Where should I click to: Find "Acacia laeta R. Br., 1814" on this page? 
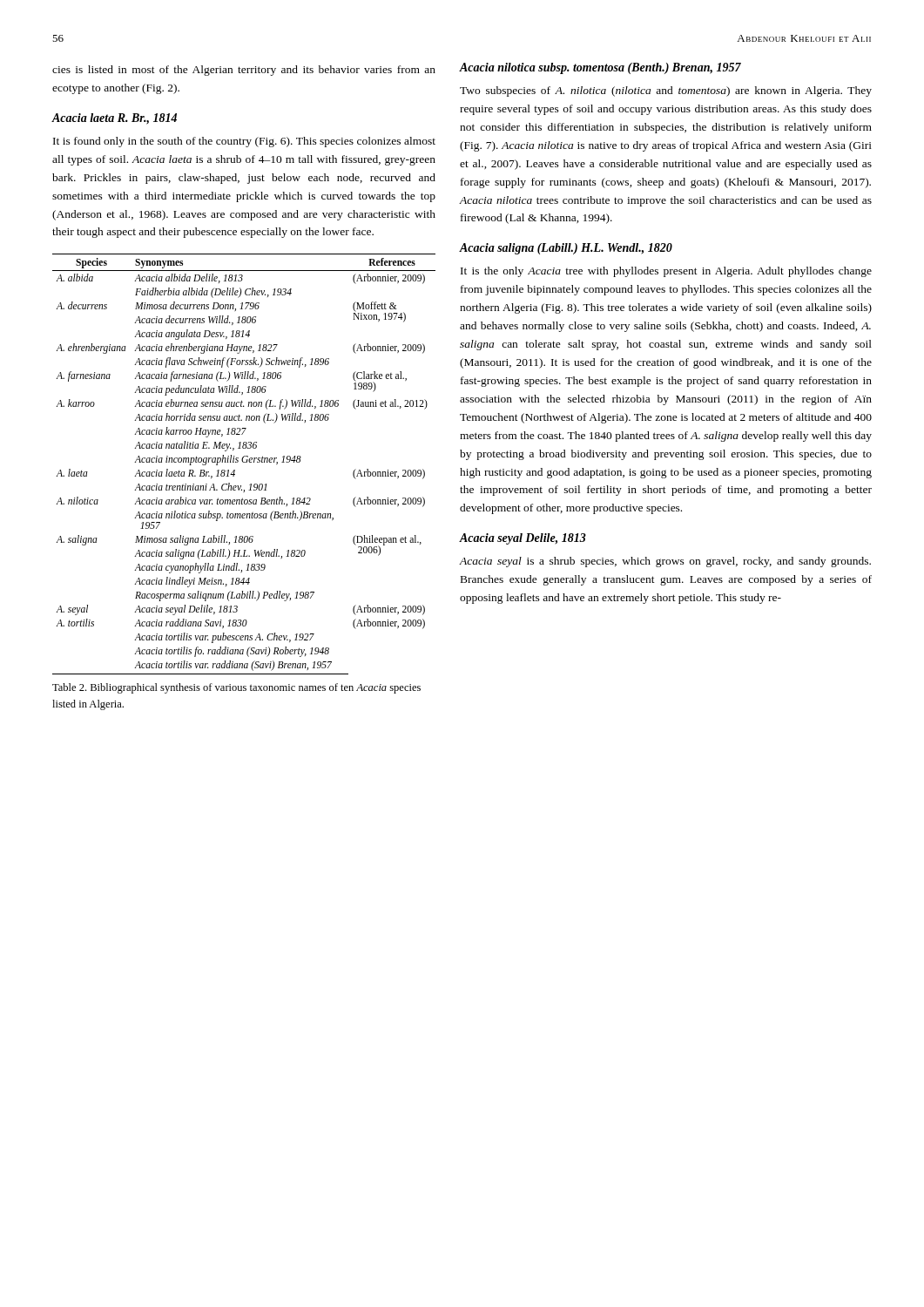coord(115,118)
